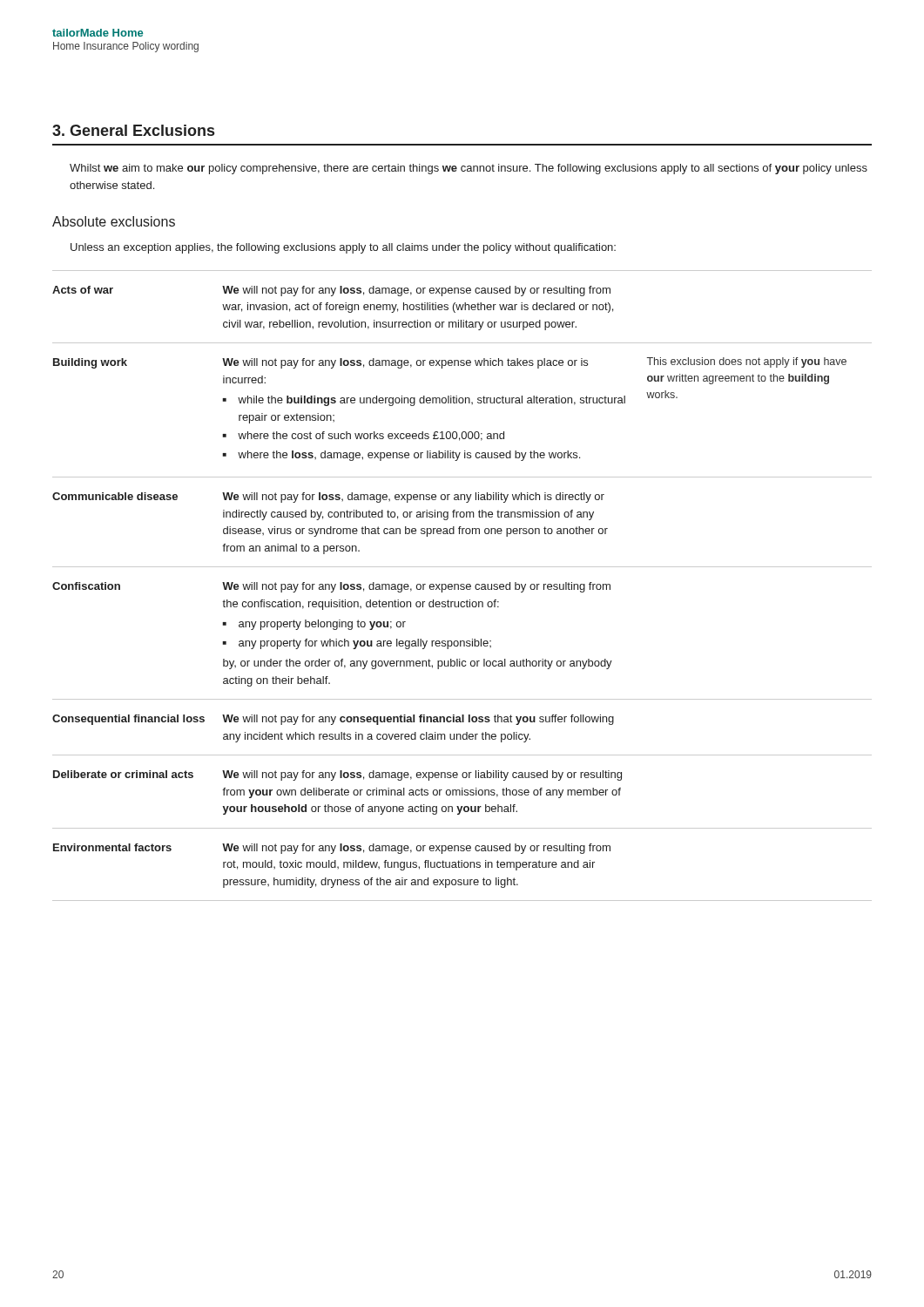Select the table that reads "Communicable disease"
Screen dimensions: 1307x924
[462, 585]
